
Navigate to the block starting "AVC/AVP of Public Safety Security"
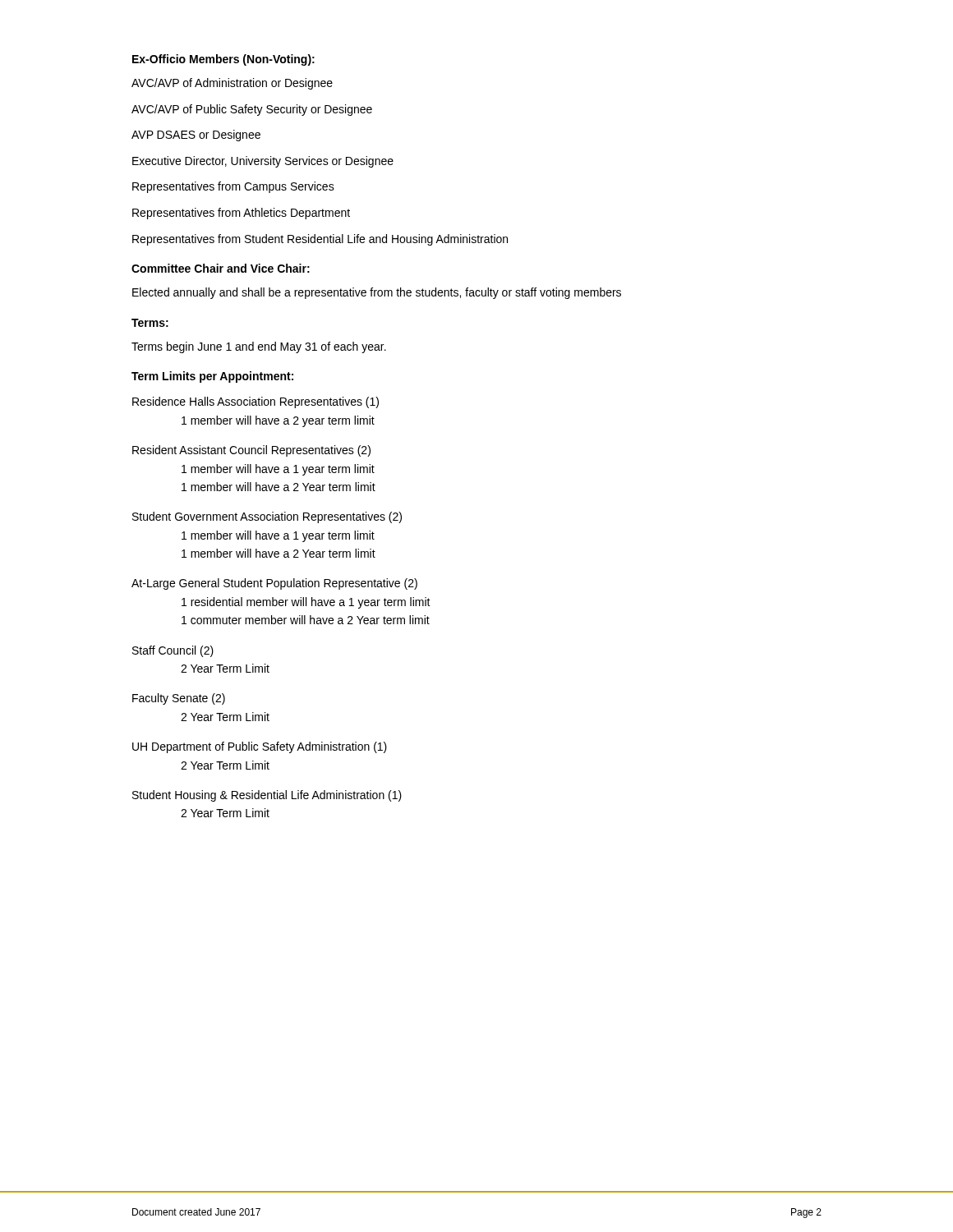[252, 109]
